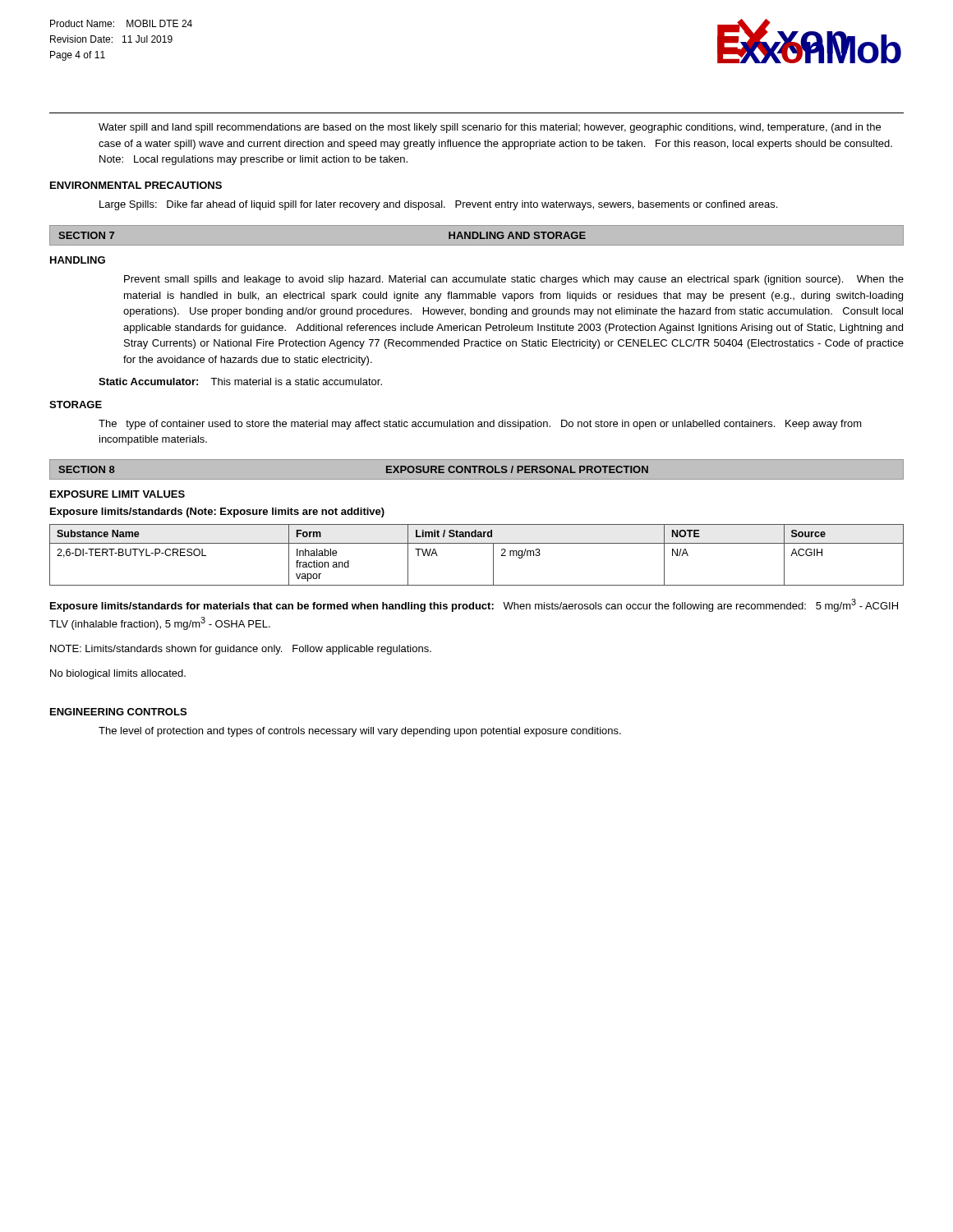Locate the section header that says "Exposure limits/standards (Note: Exposure"
This screenshot has height=1232, width=953.
pos(217,511)
